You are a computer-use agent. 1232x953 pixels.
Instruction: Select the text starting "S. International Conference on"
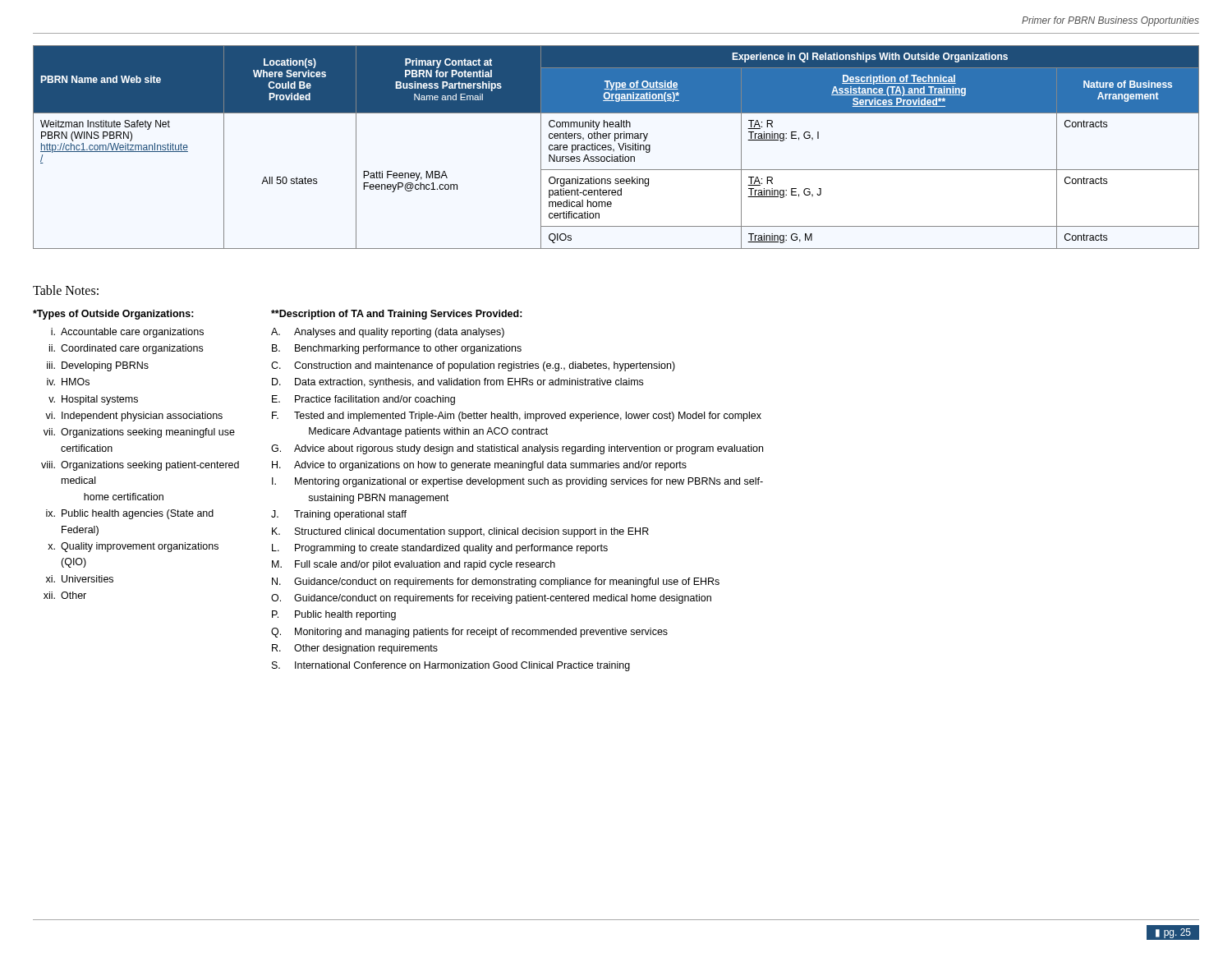(x=451, y=666)
